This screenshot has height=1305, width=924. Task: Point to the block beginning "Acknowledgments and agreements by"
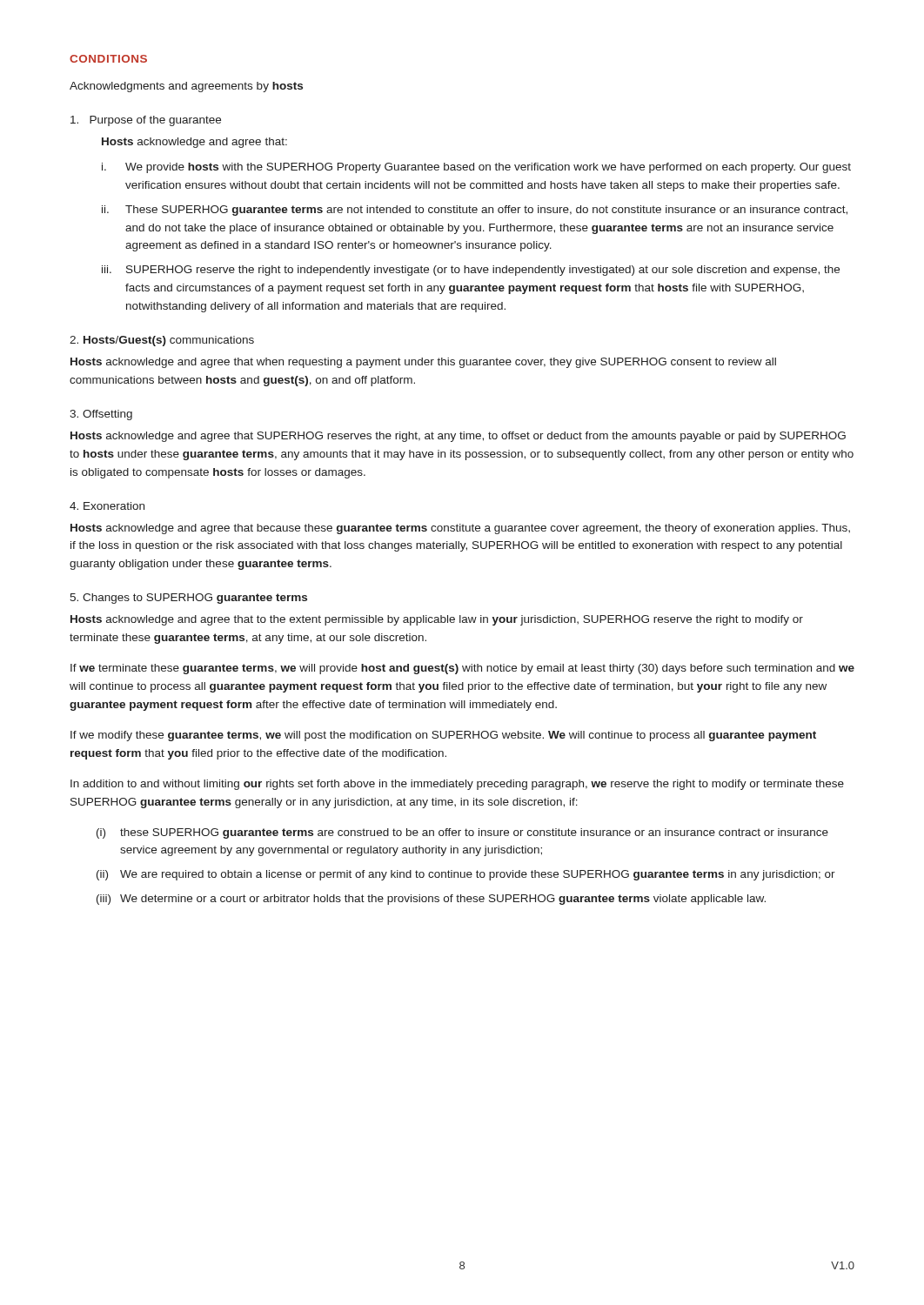tap(186, 86)
